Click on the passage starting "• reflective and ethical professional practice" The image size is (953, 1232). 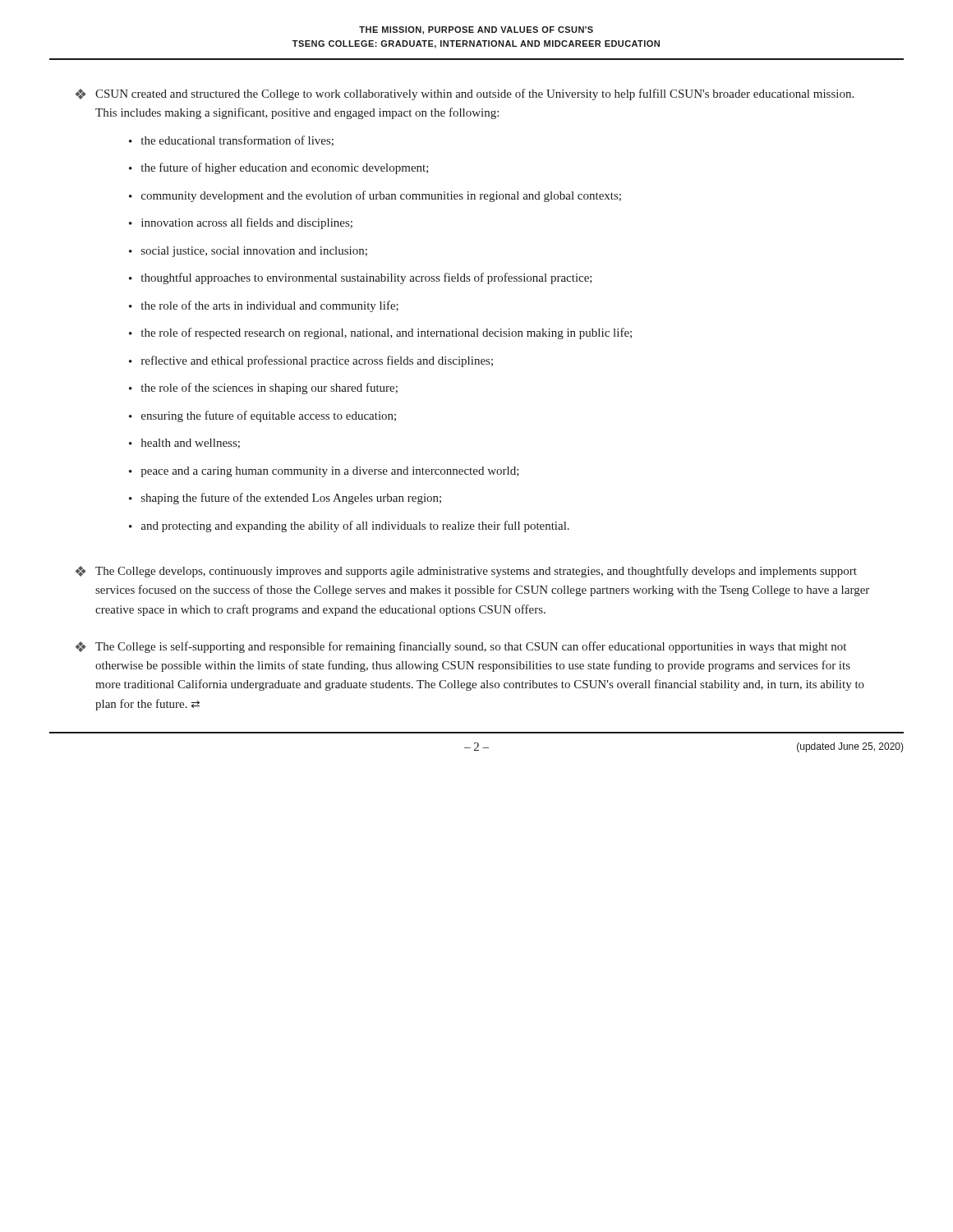coord(311,361)
